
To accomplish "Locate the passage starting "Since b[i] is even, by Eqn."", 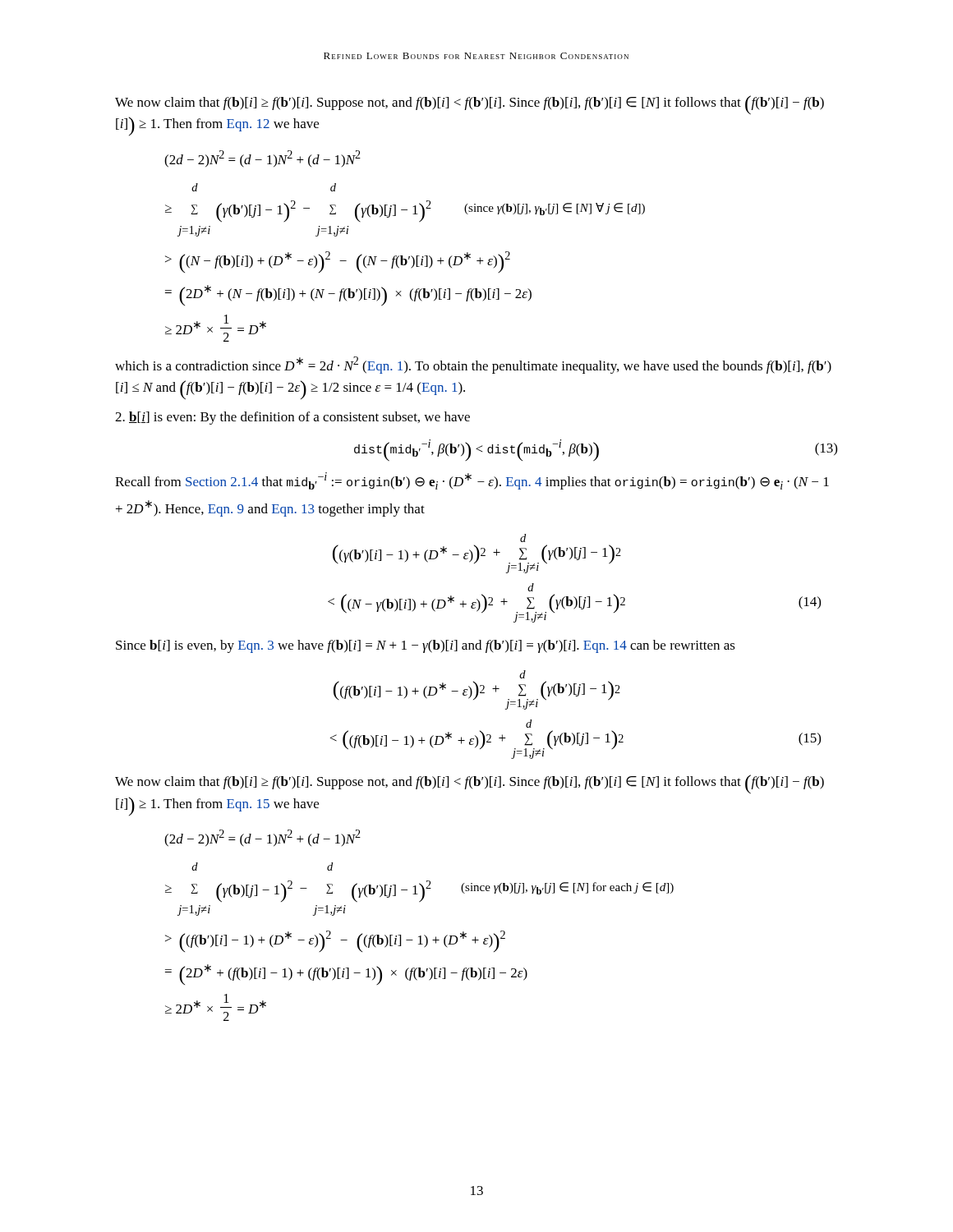I will click(x=425, y=645).
